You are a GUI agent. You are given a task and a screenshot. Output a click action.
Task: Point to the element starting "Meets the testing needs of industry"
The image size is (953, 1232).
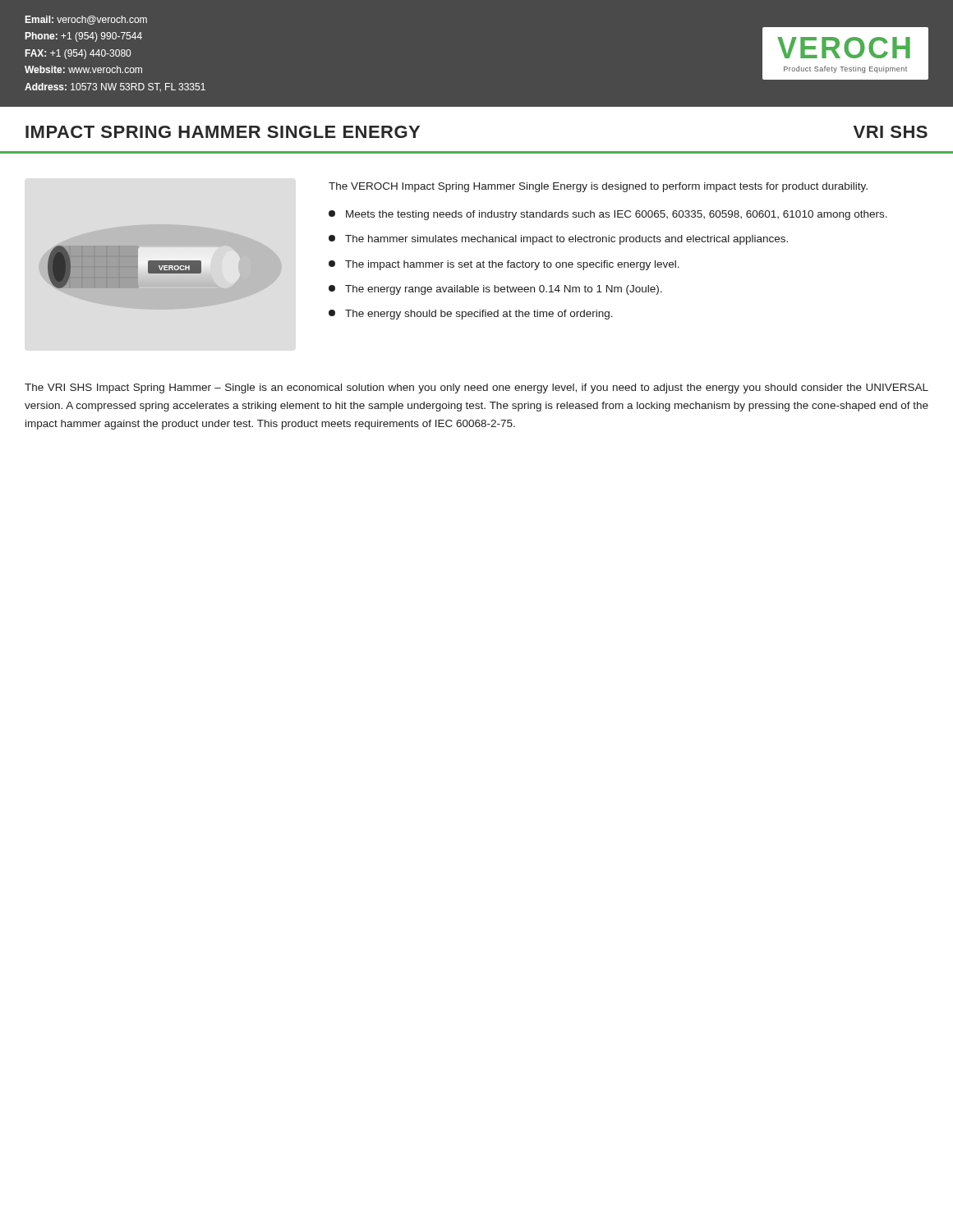coord(608,215)
